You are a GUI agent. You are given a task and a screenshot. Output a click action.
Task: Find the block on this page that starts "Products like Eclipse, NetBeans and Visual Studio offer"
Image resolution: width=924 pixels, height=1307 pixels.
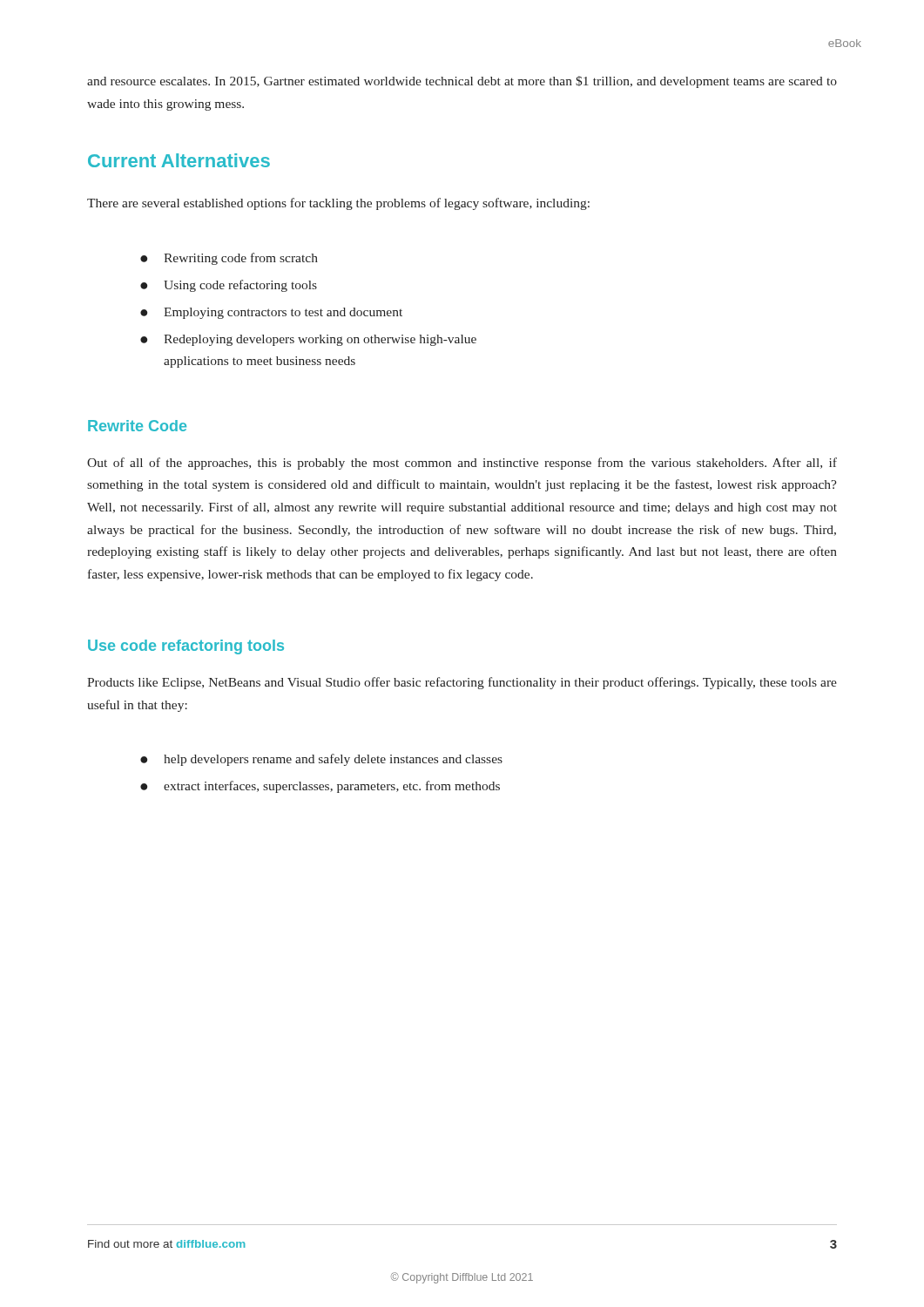(462, 693)
